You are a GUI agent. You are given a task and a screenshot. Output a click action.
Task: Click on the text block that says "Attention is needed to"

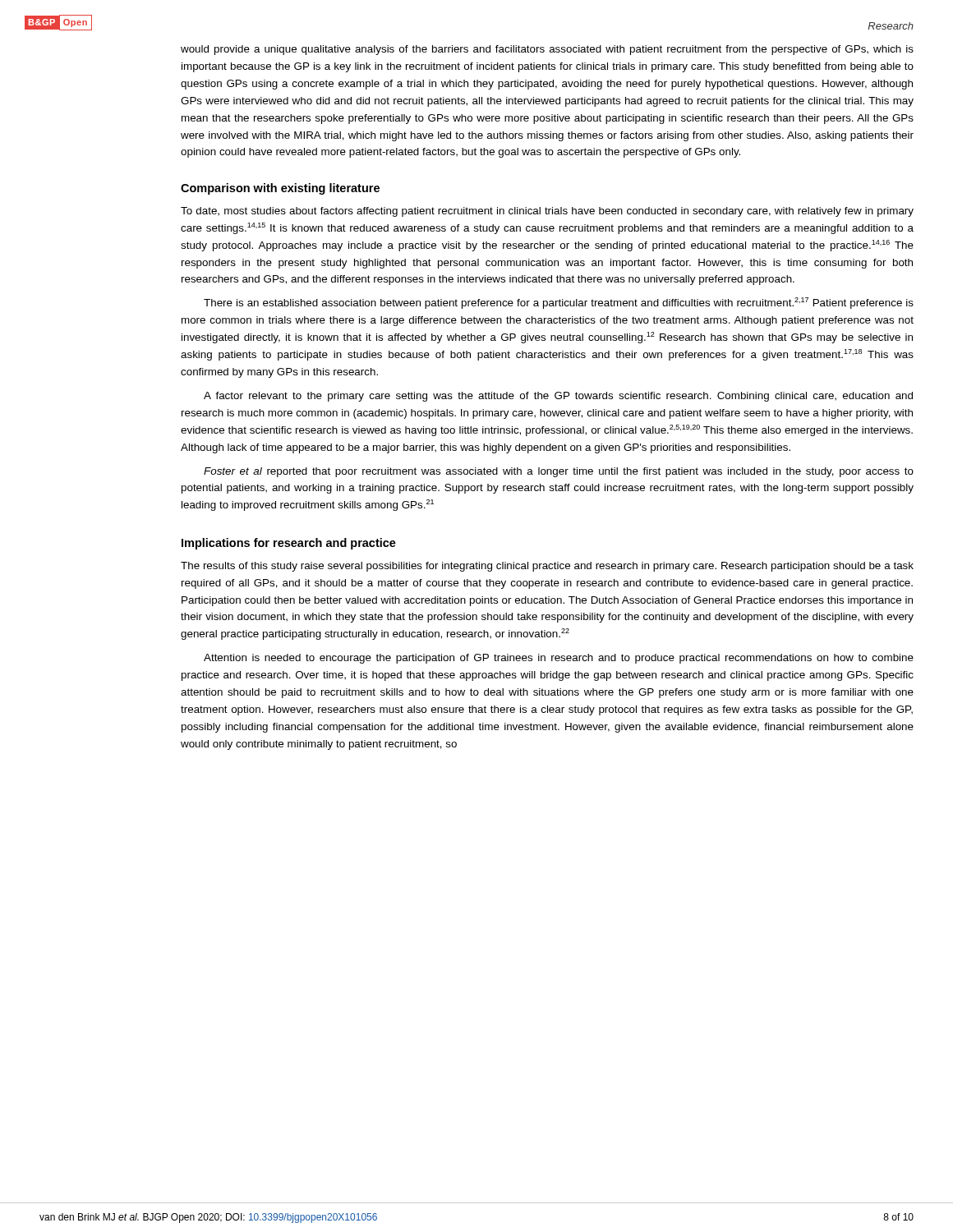pos(547,701)
